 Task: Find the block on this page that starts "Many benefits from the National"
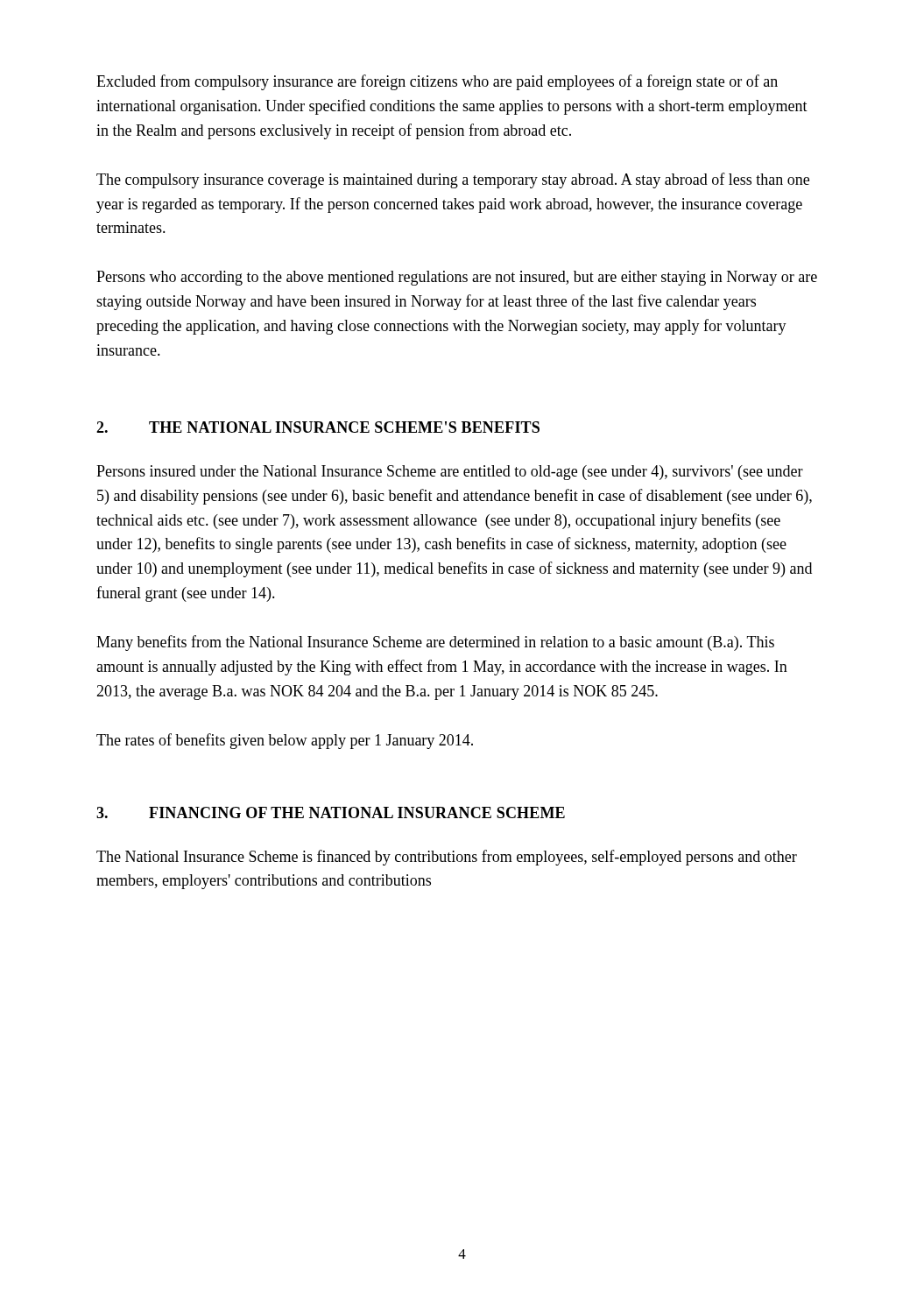[x=442, y=667]
